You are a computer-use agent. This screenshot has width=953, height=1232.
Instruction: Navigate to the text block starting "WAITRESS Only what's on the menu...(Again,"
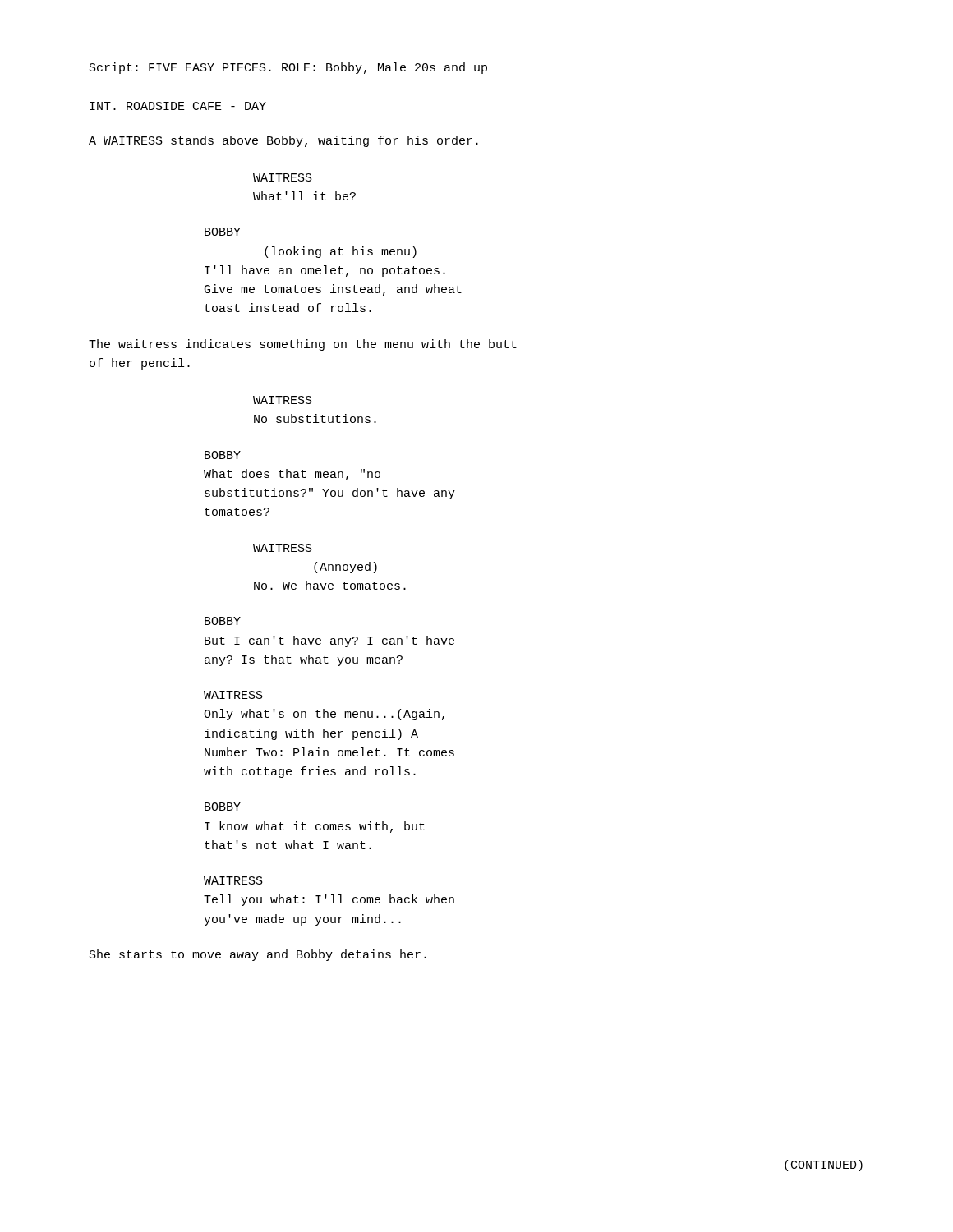pyautogui.click(x=233, y=695)
